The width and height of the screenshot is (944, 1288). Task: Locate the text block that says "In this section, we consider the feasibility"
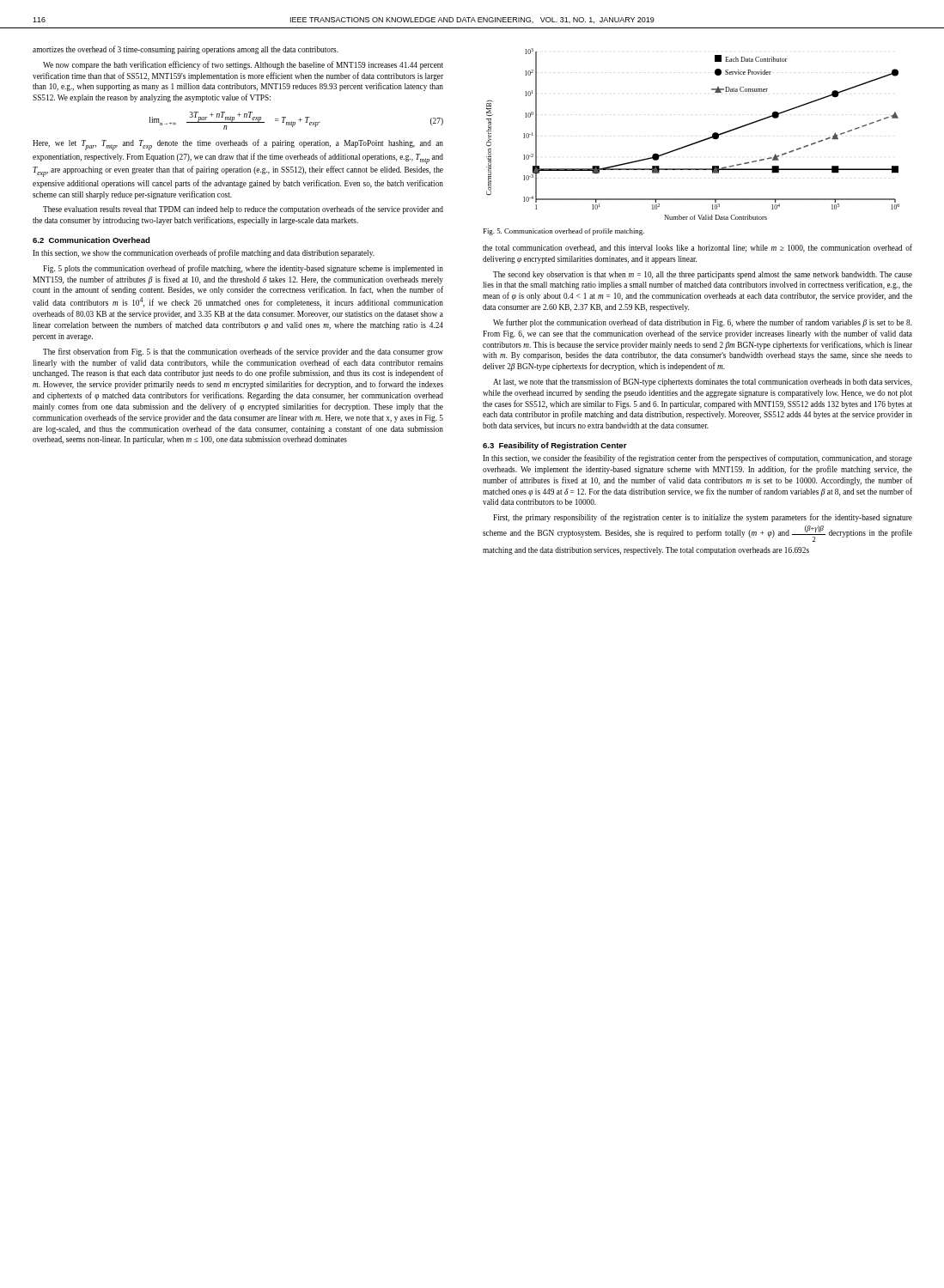coord(697,505)
